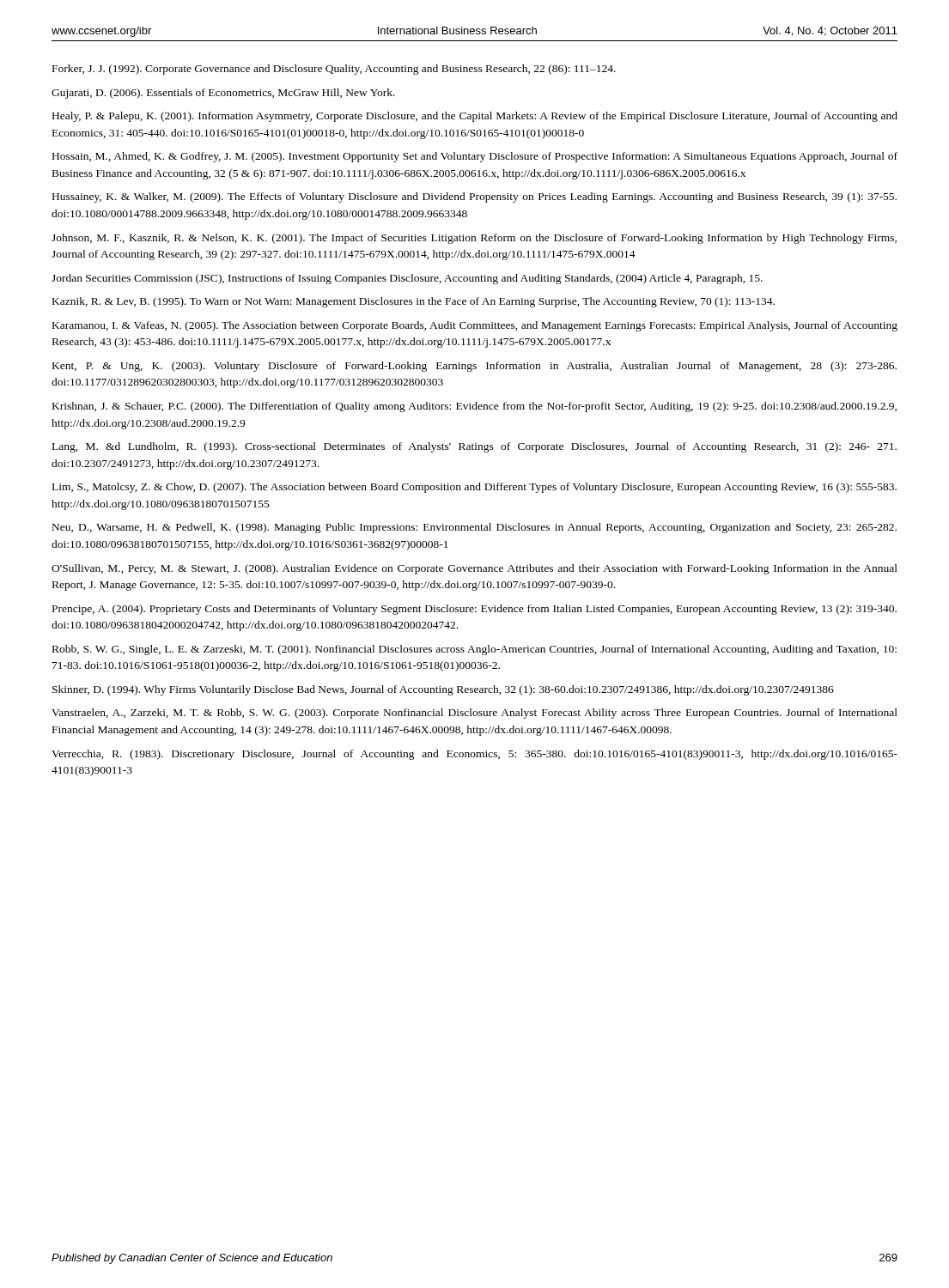949x1288 pixels.
Task: Find the list item that says "Jordan Securities Commission"
Action: (x=407, y=277)
